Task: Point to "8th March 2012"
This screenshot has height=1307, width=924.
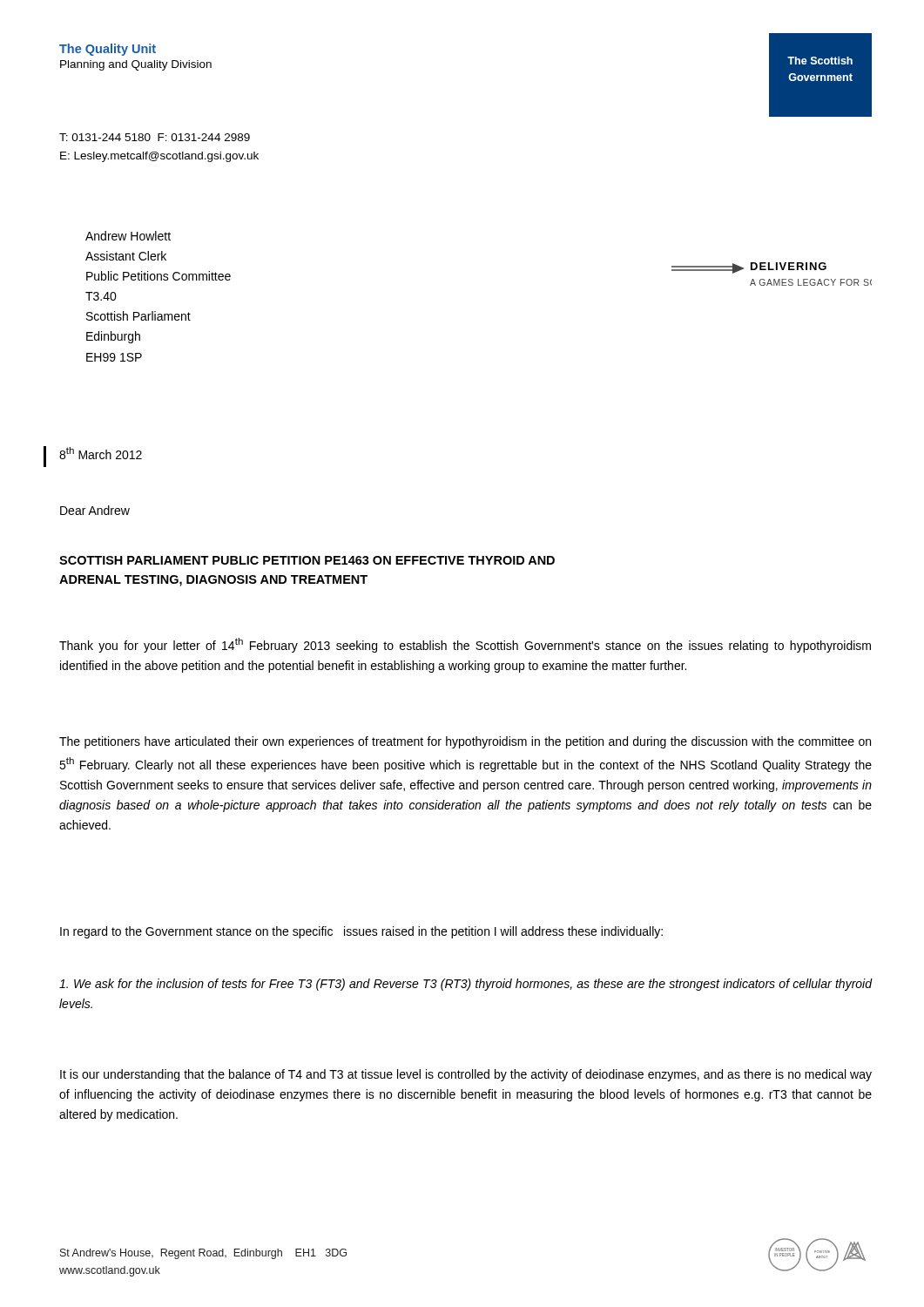Action: point(101,453)
